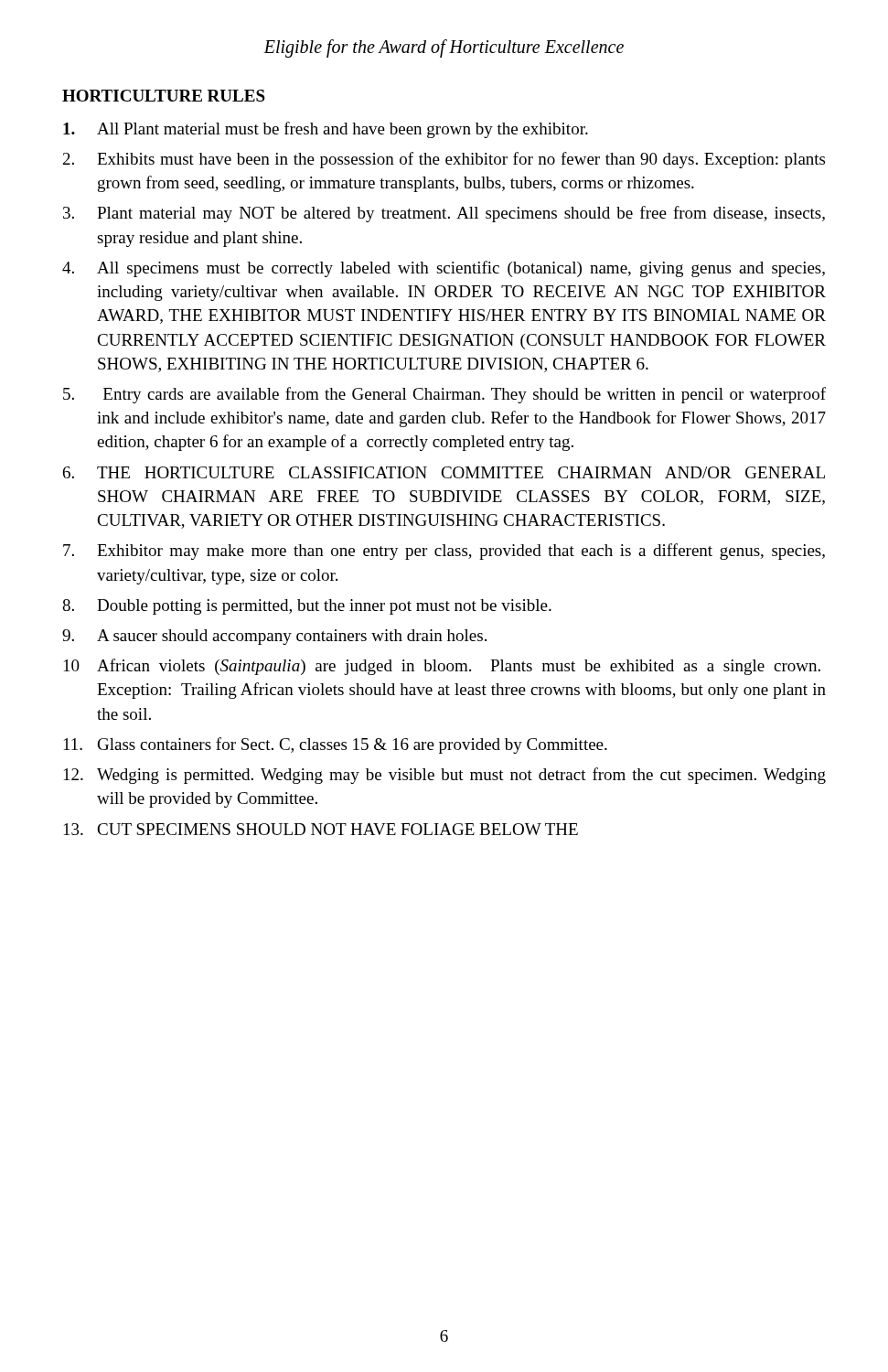Navigate to the text starting "3. Plant material may NOT"
This screenshot has width=888, height=1372.
[444, 226]
